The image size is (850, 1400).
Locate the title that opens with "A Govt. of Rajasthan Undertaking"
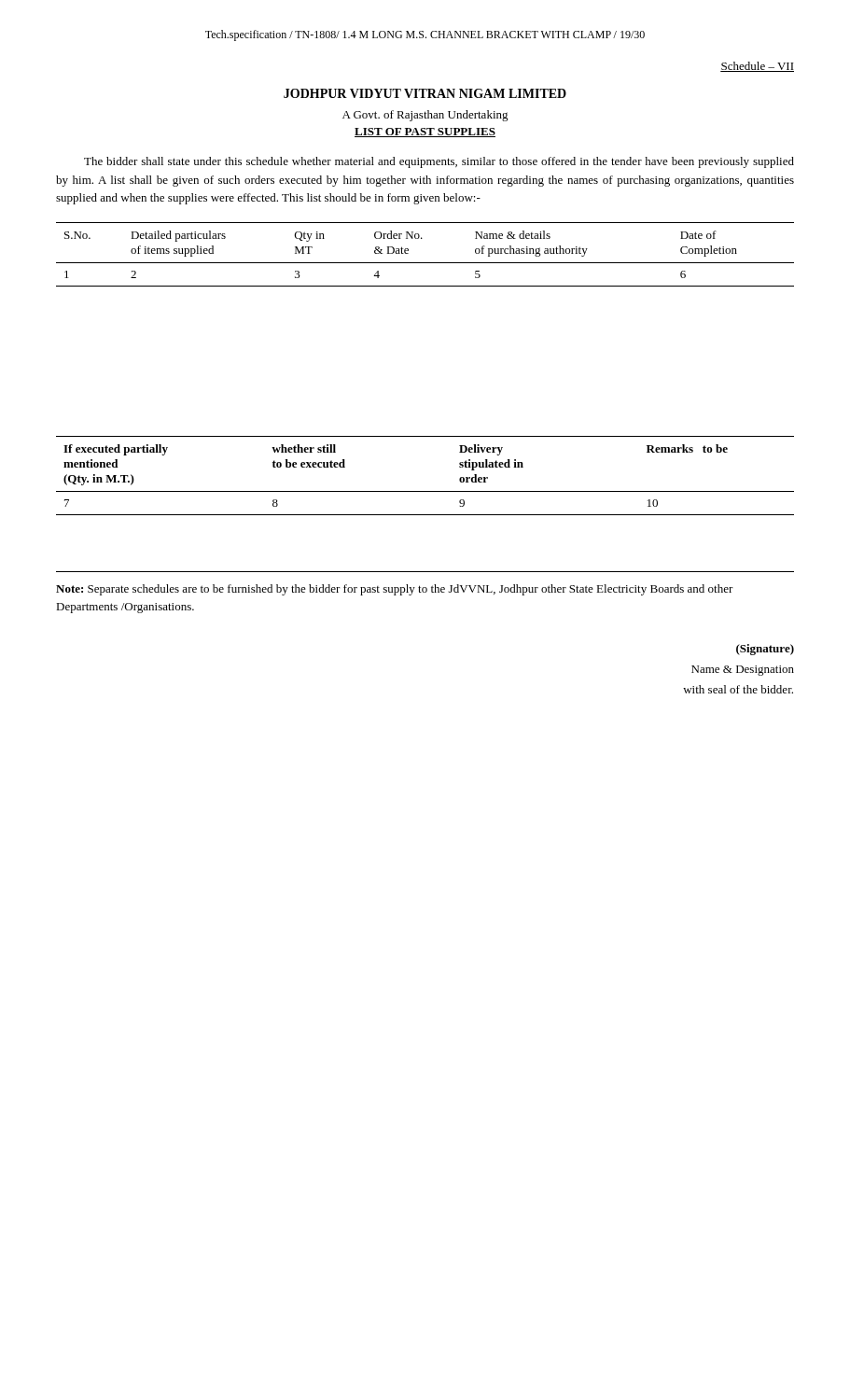click(x=425, y=123)
